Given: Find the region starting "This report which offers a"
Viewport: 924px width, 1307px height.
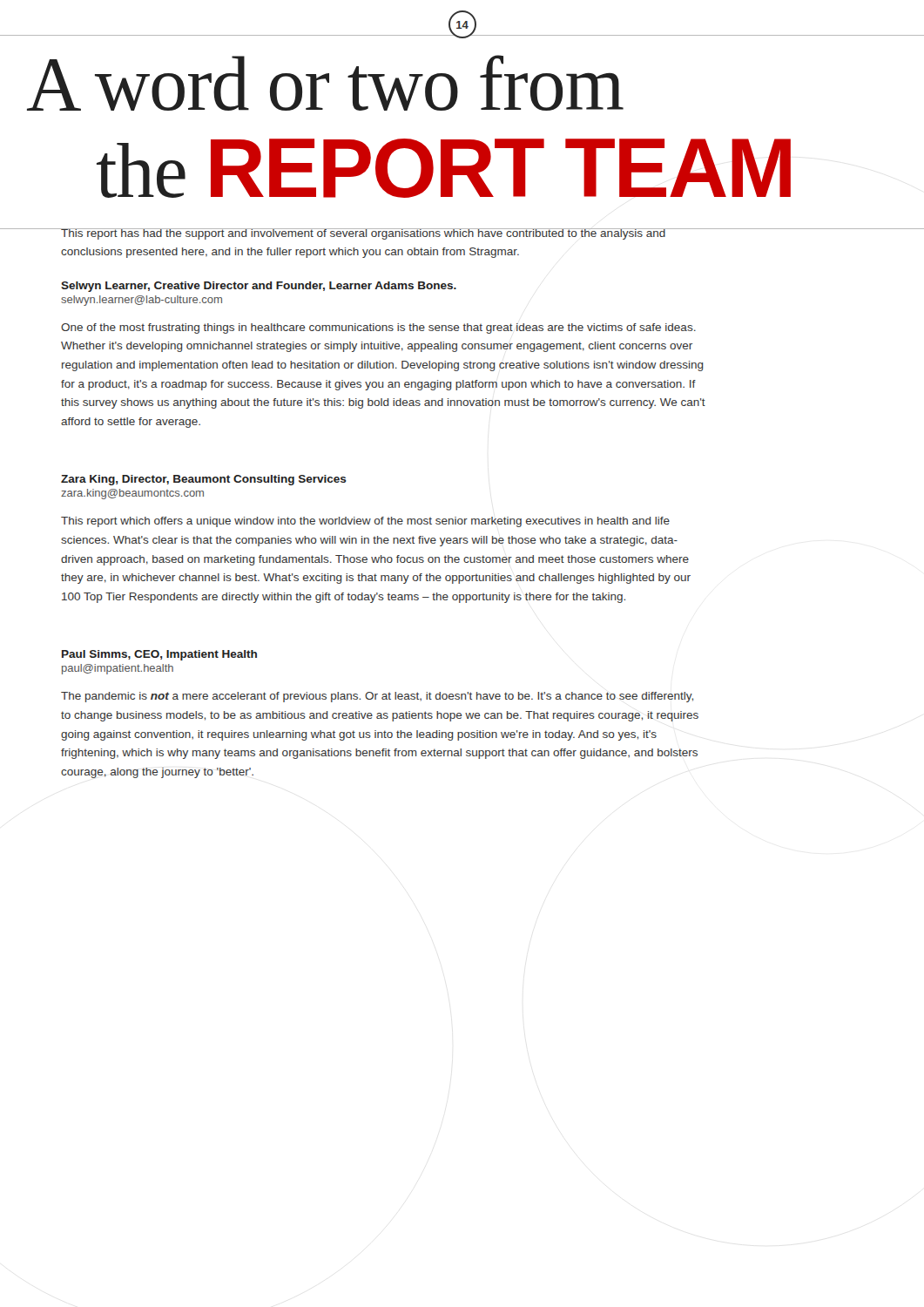Looking at the screenshot, I should [376, 559].
